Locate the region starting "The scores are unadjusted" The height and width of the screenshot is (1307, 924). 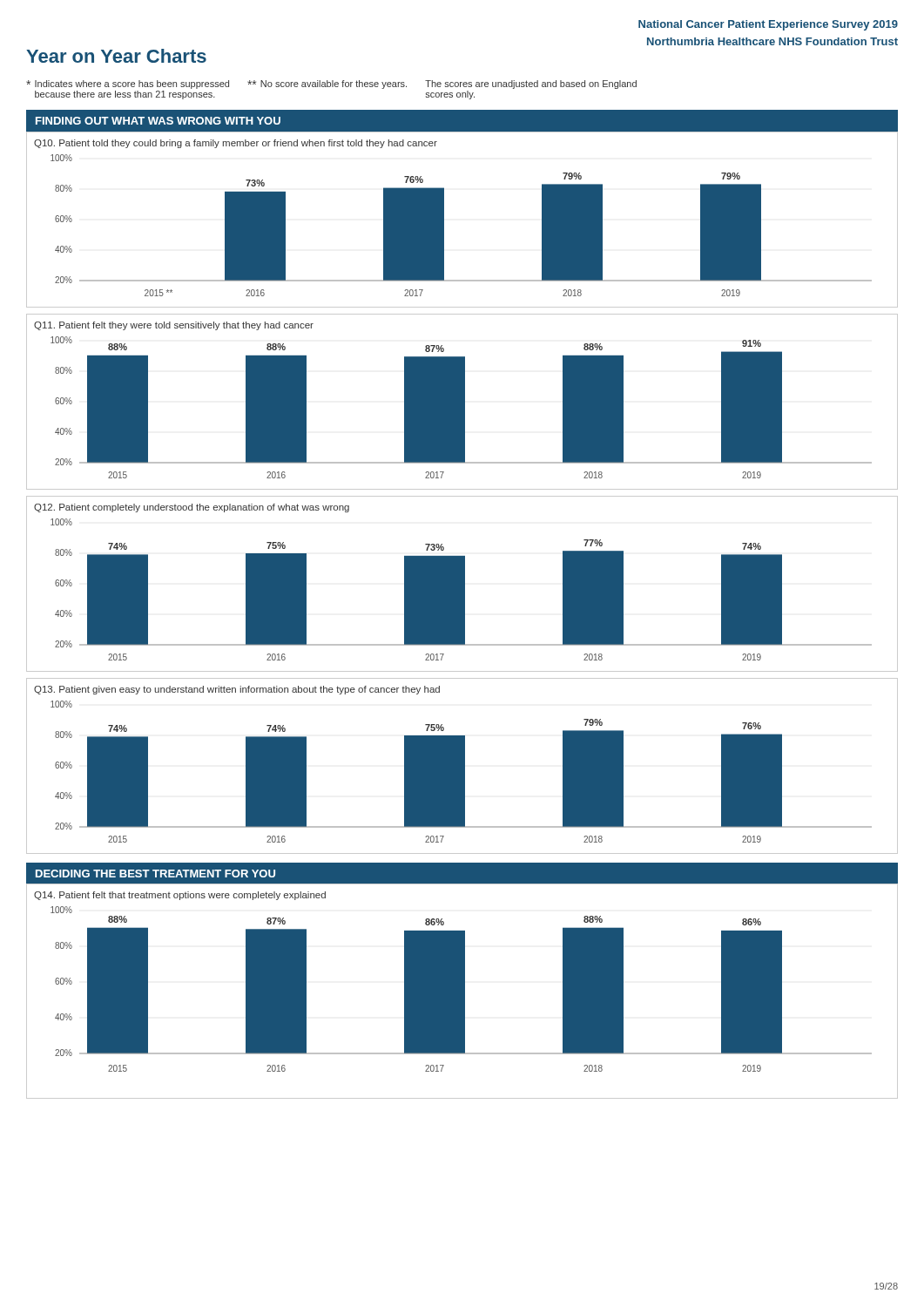click(x=531, y=89)
